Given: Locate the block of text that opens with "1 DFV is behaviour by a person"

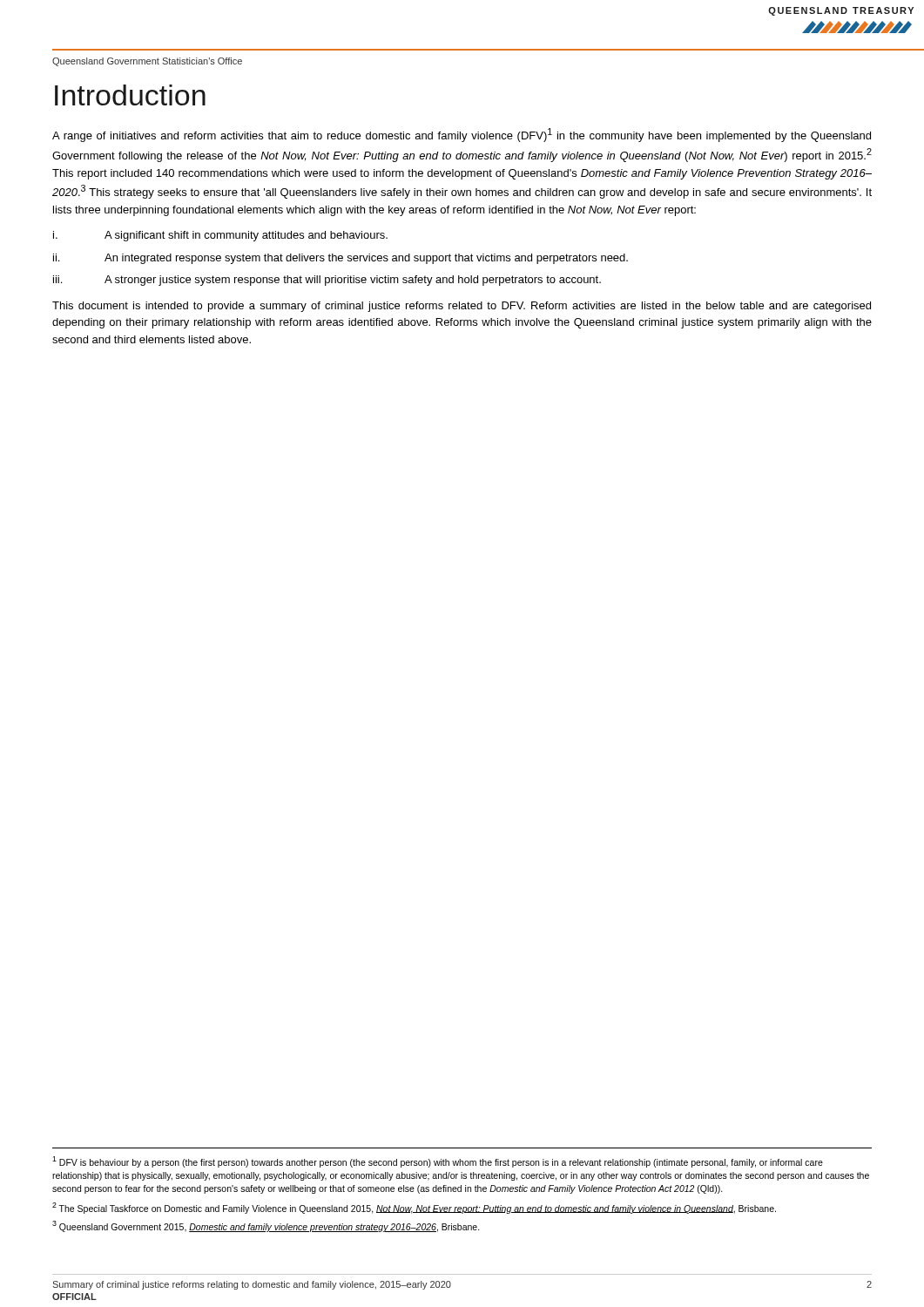Looking at the screenshot, I should (461, 1174).
